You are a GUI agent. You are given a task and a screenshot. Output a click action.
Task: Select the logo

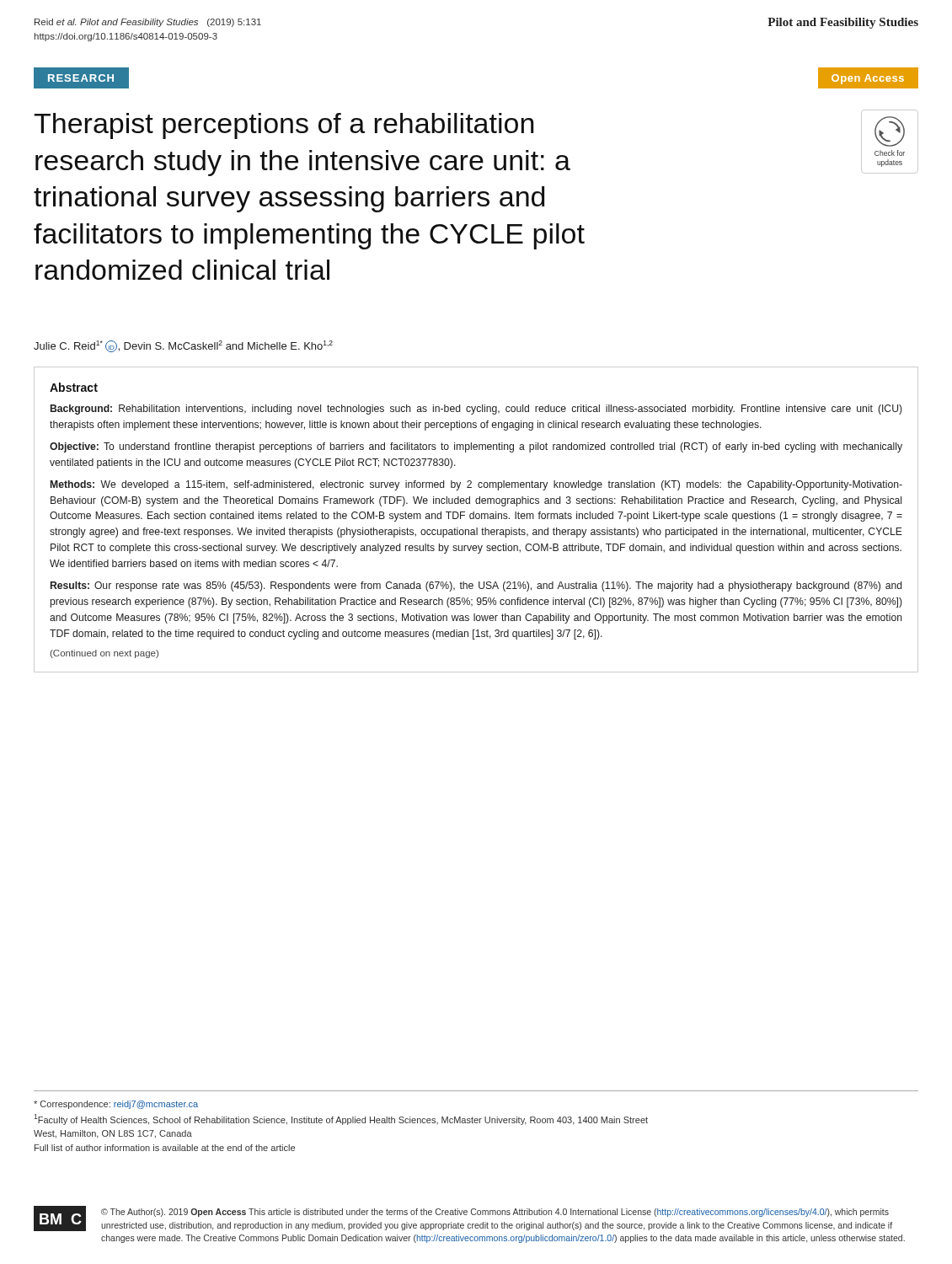(x=60, y=1220)
